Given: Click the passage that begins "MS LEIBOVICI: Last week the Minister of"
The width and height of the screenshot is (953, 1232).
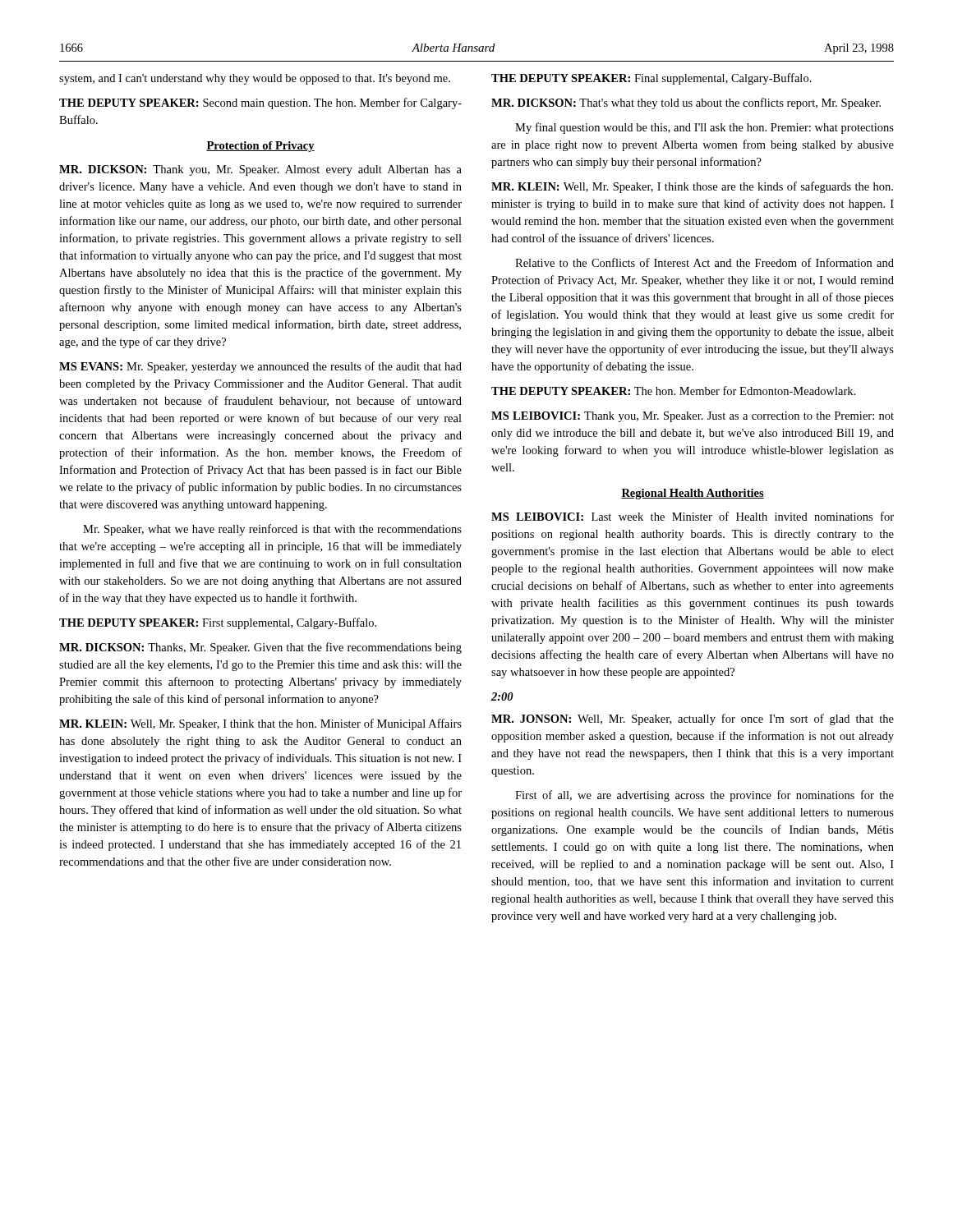Looking at the screenshot, I should (x=693, y=595).
